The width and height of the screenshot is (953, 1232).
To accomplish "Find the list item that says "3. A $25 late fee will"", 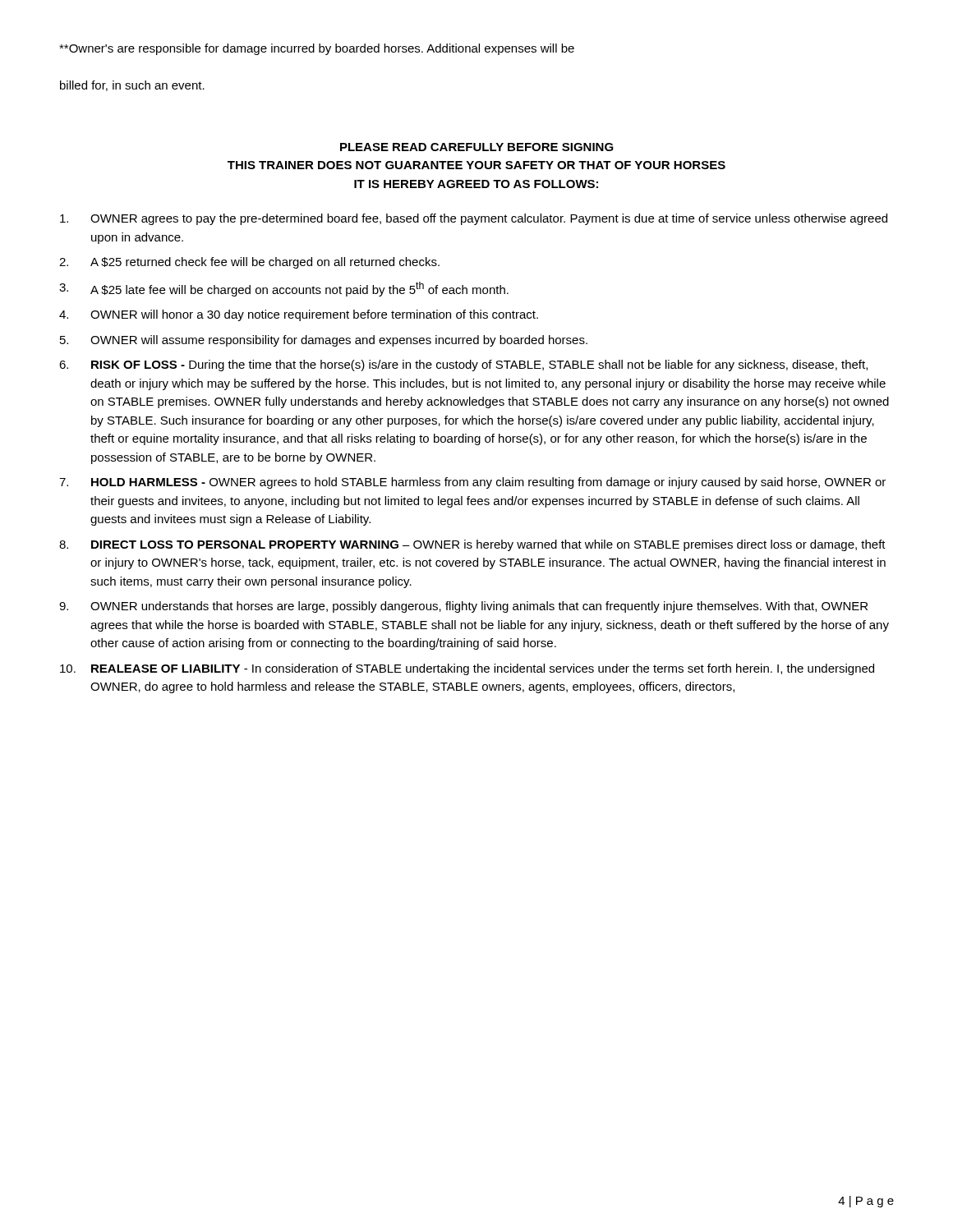I will pyautogui.click(x=476, y=289).
